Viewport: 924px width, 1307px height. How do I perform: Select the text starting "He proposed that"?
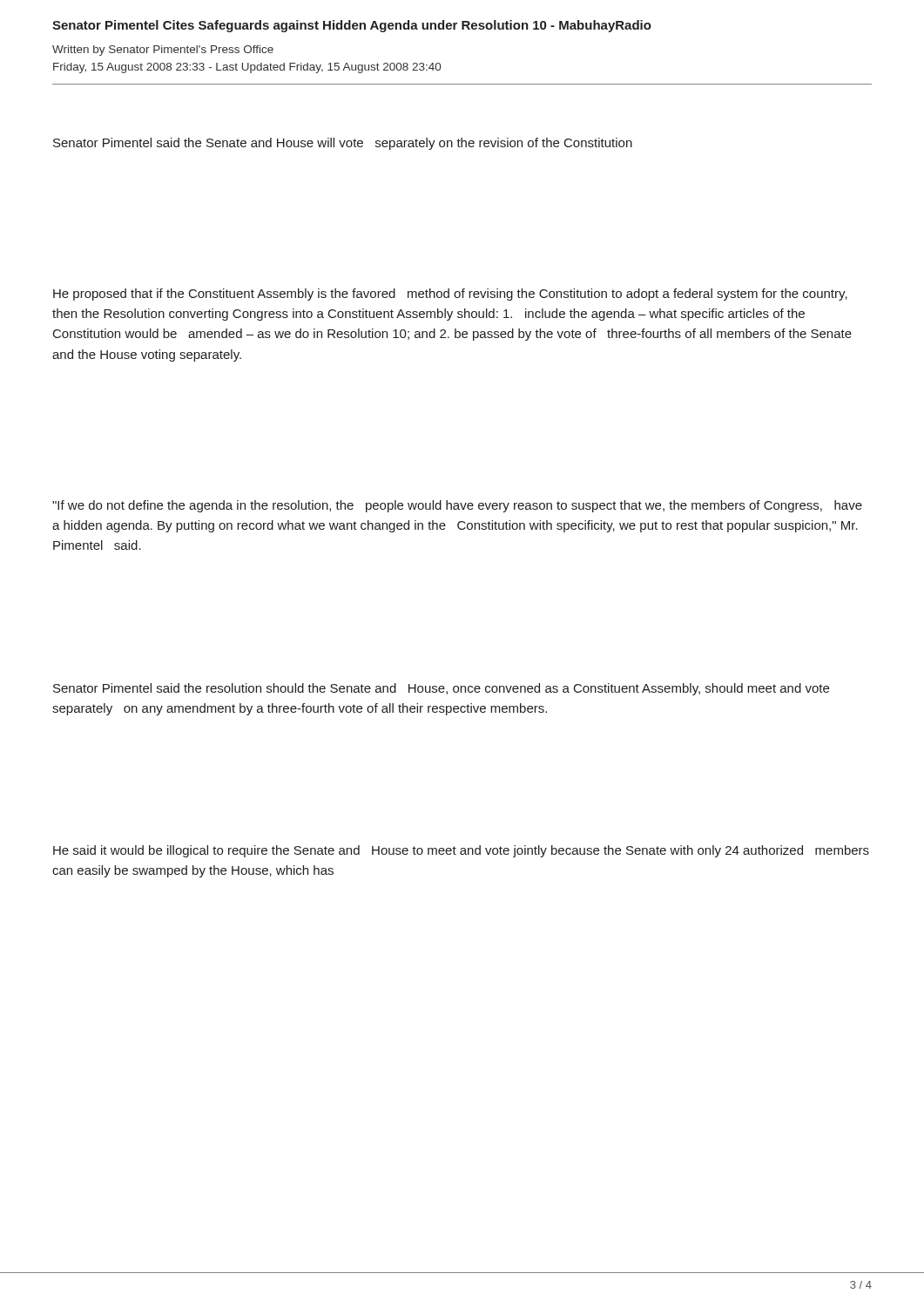(454, 323)
